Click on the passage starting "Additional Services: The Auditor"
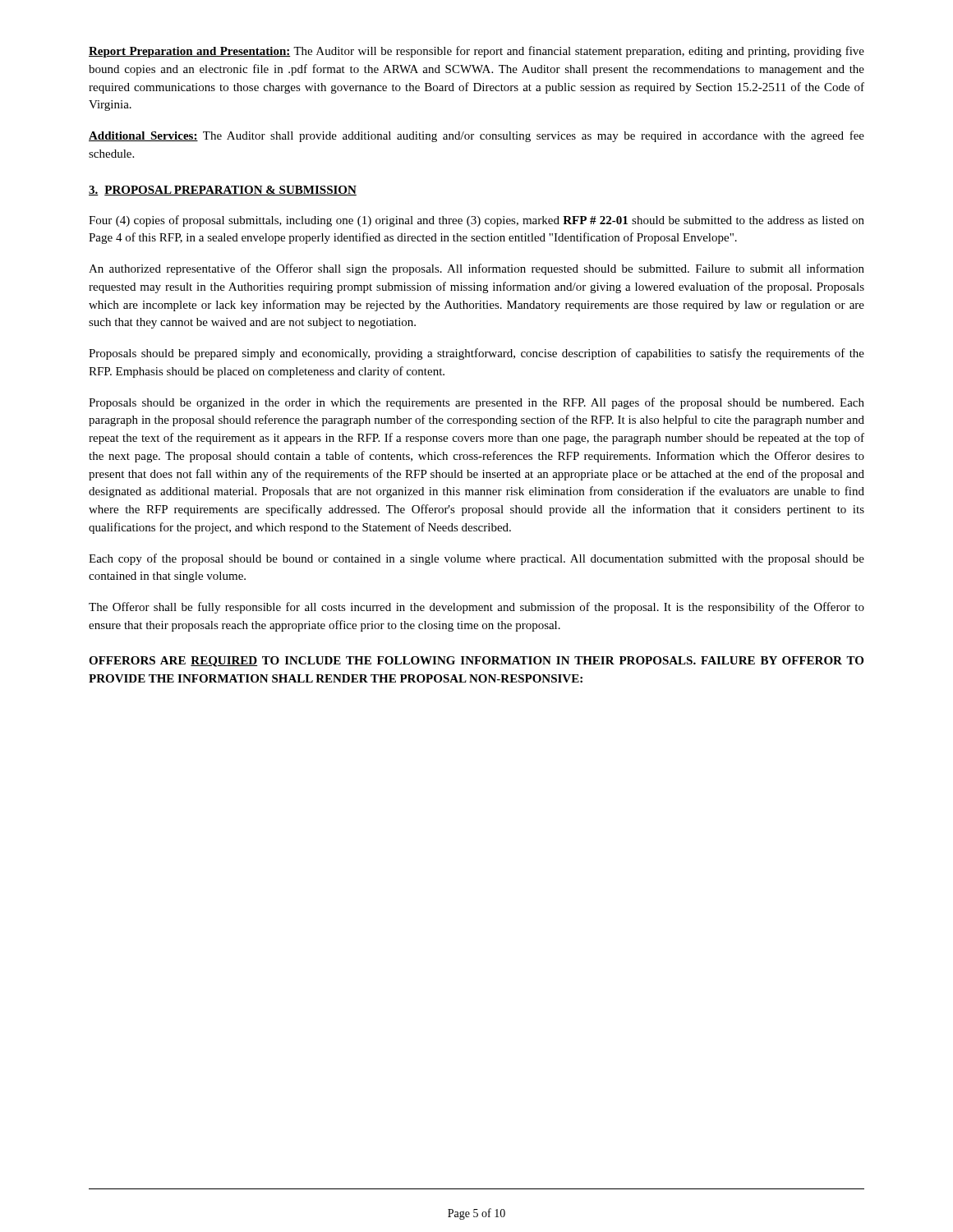Viewport: 953px width, 1232px height. pos(476,144)
